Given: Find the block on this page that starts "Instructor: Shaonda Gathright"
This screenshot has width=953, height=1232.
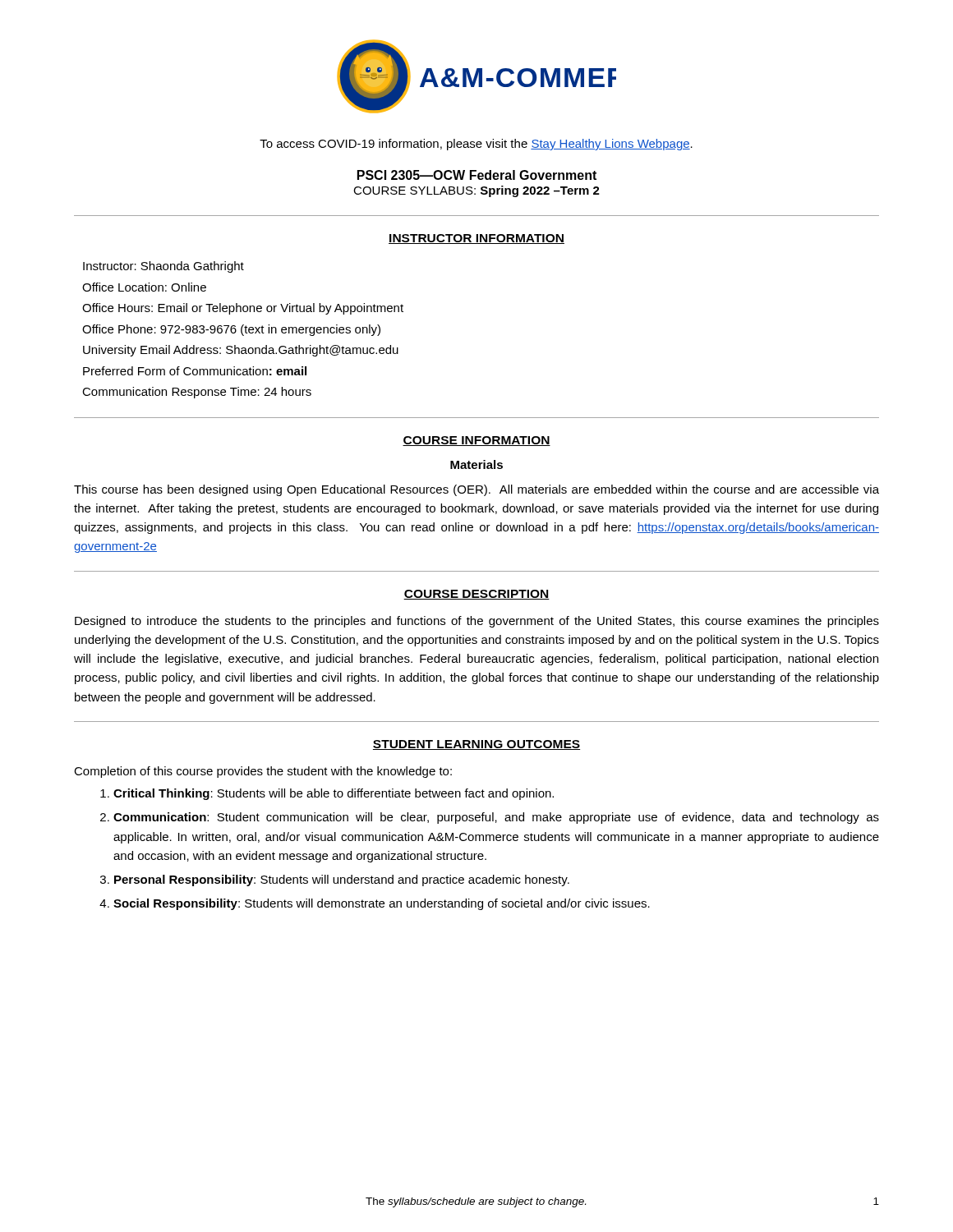Looking at the screenshot, I should coord(243,329).
